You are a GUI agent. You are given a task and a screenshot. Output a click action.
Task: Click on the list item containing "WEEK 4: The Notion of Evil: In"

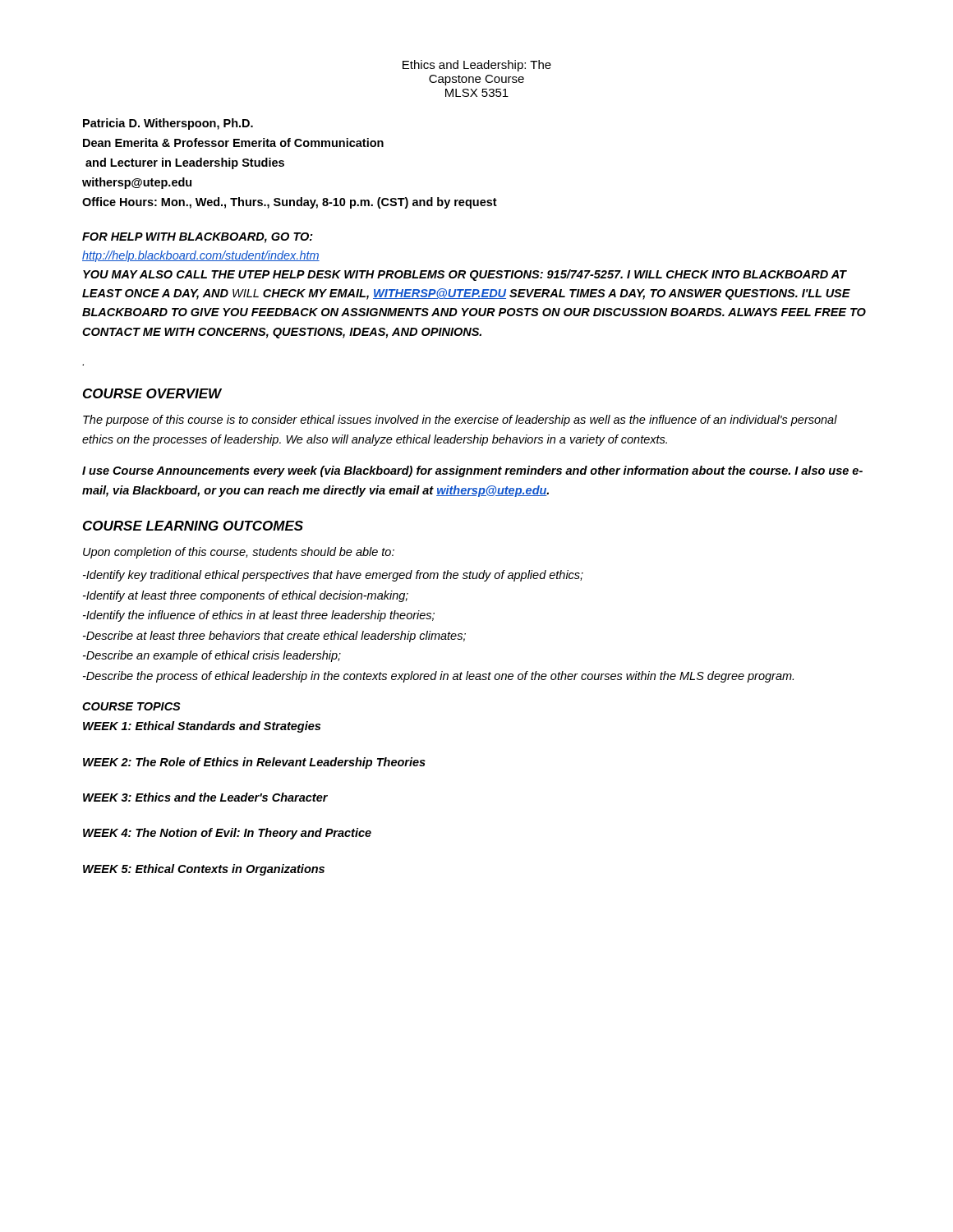click(x=227, y=833)
